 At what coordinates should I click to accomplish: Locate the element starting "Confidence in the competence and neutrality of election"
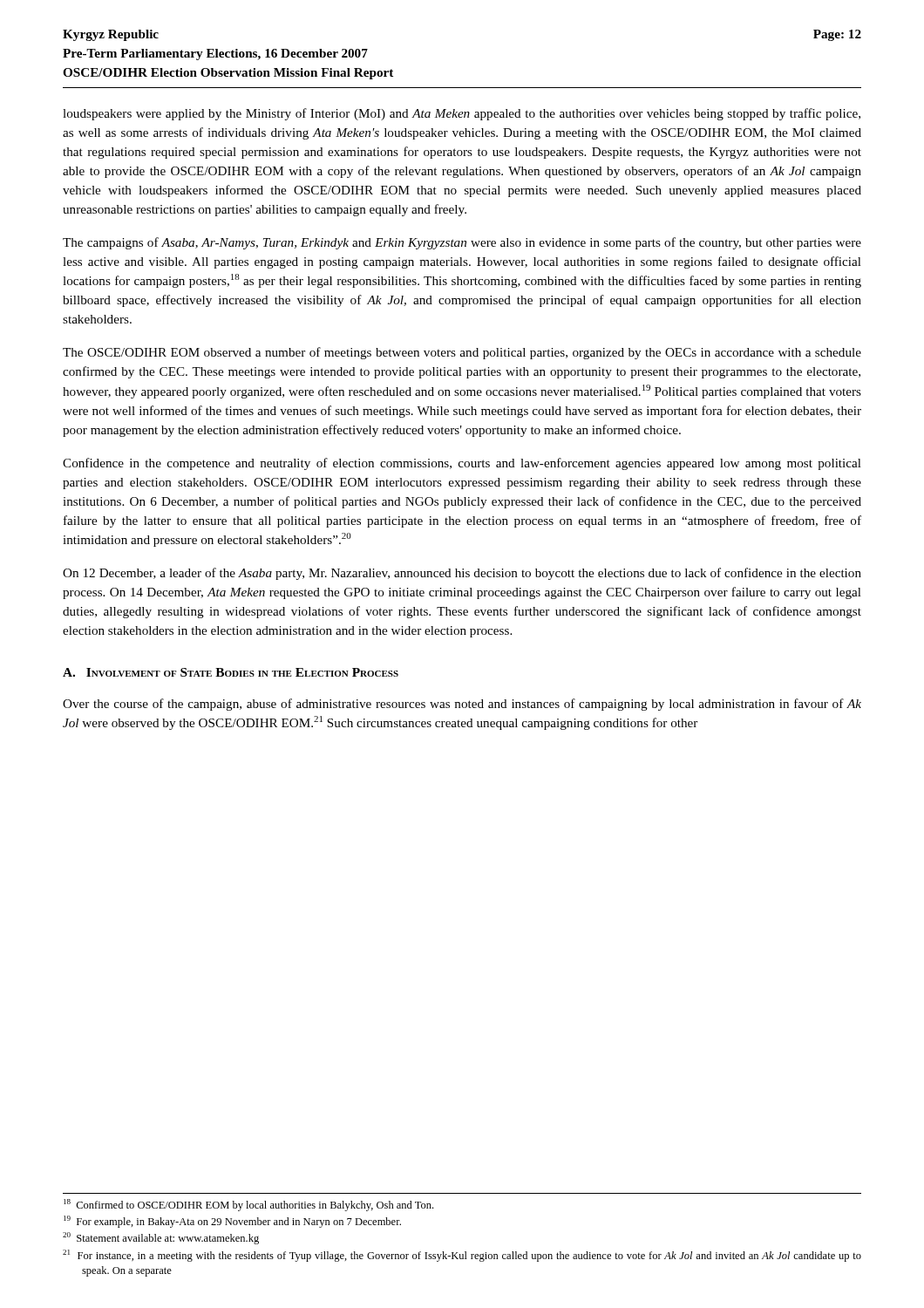[x=462, y=501]
